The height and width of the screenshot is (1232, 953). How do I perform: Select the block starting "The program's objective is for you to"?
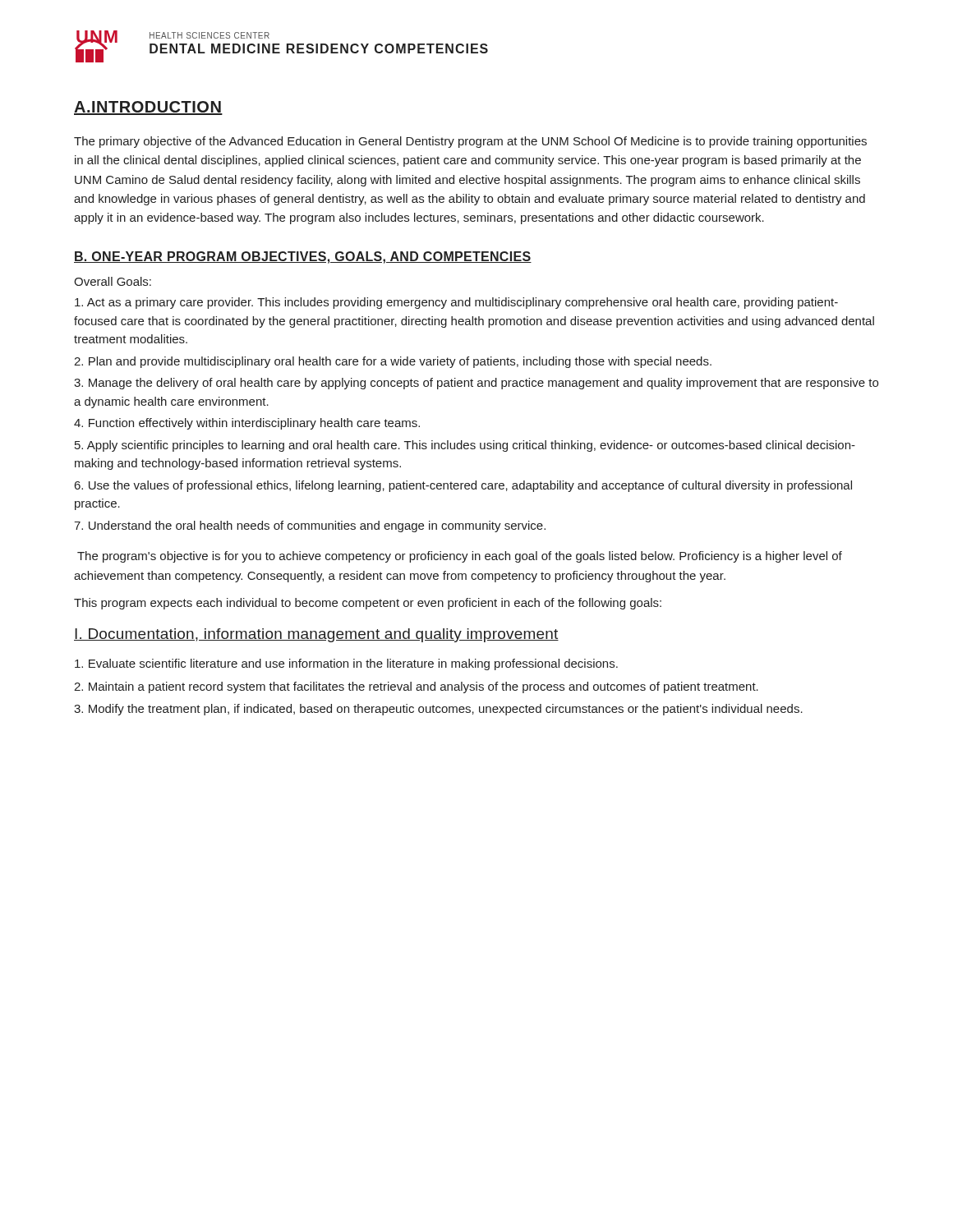tap(458, 565)
